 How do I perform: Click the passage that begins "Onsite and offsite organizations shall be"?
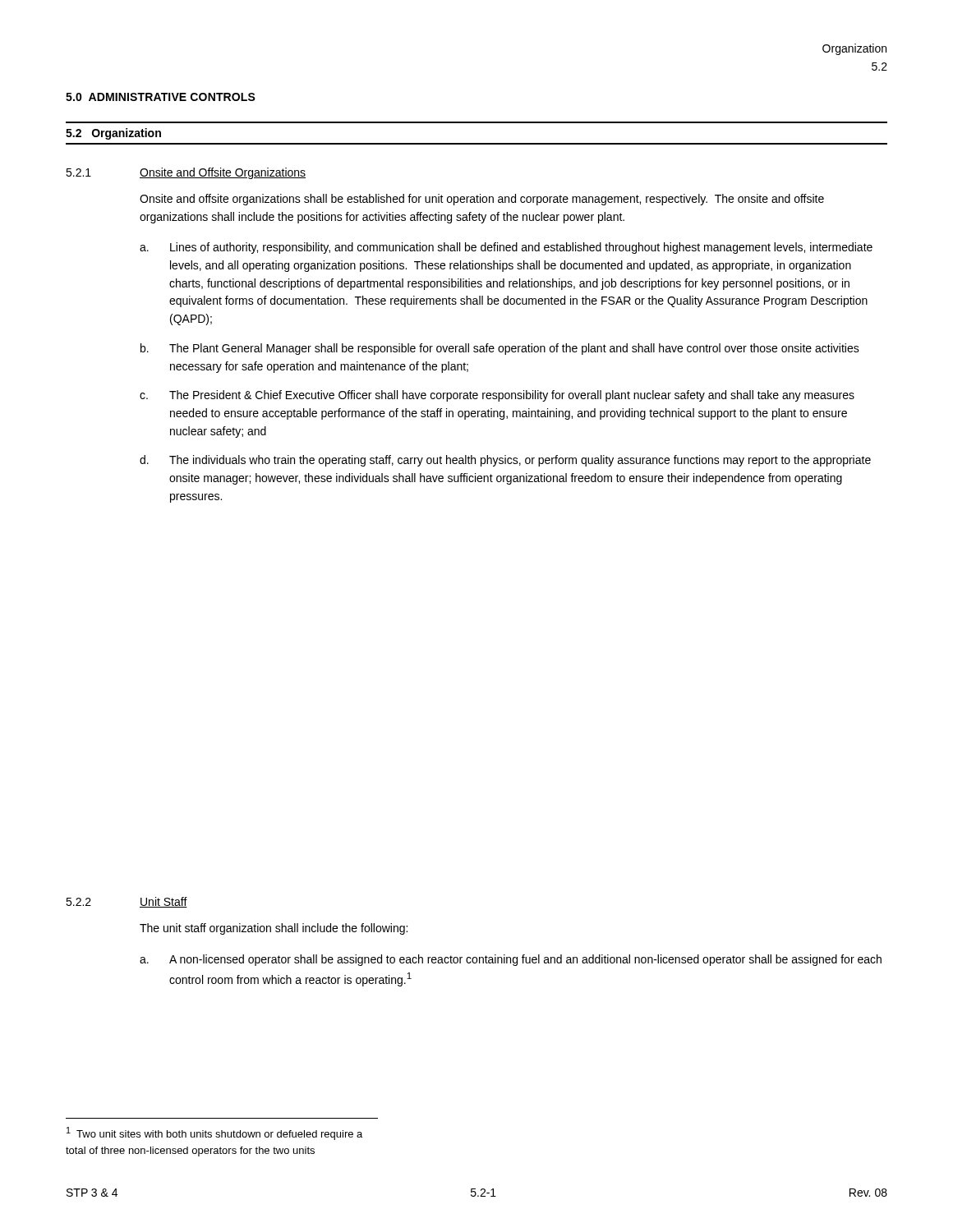pyautogui.click(x=482, y=208)
